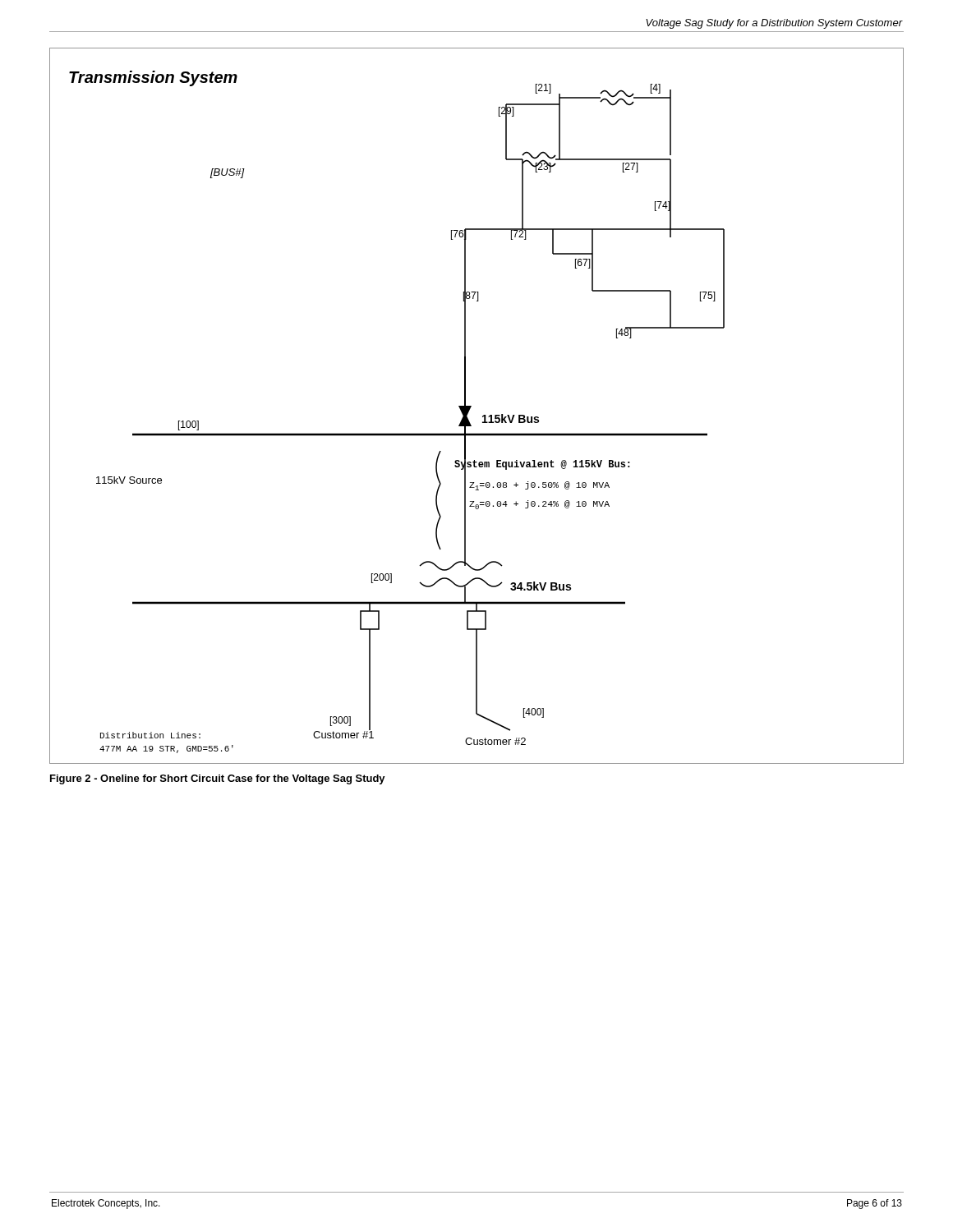Click on the text block starting "Figure 2 - Oneline for Short"

tap(217, 778)
